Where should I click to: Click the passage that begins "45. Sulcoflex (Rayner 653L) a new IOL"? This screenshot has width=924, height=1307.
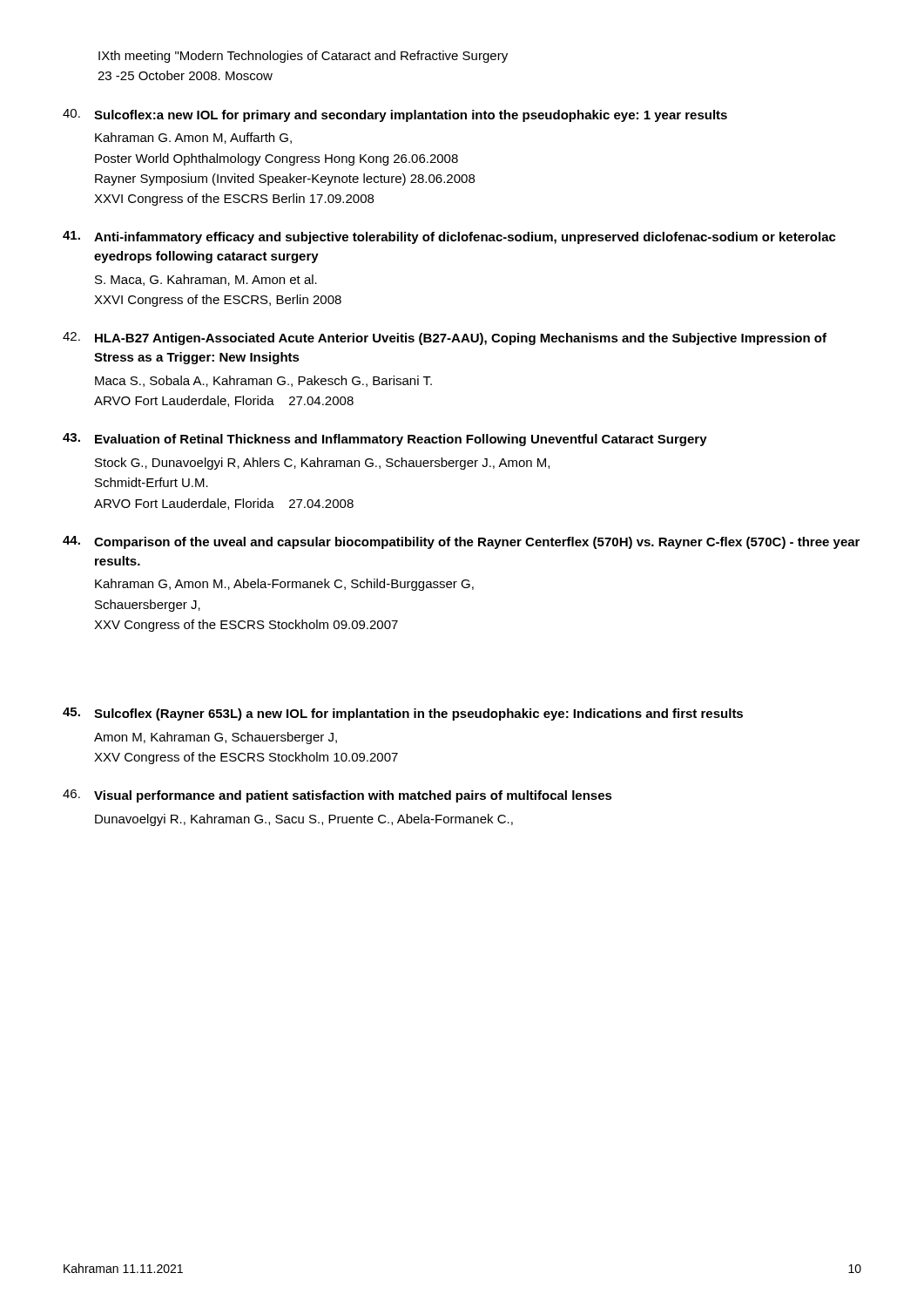[403, 714]
